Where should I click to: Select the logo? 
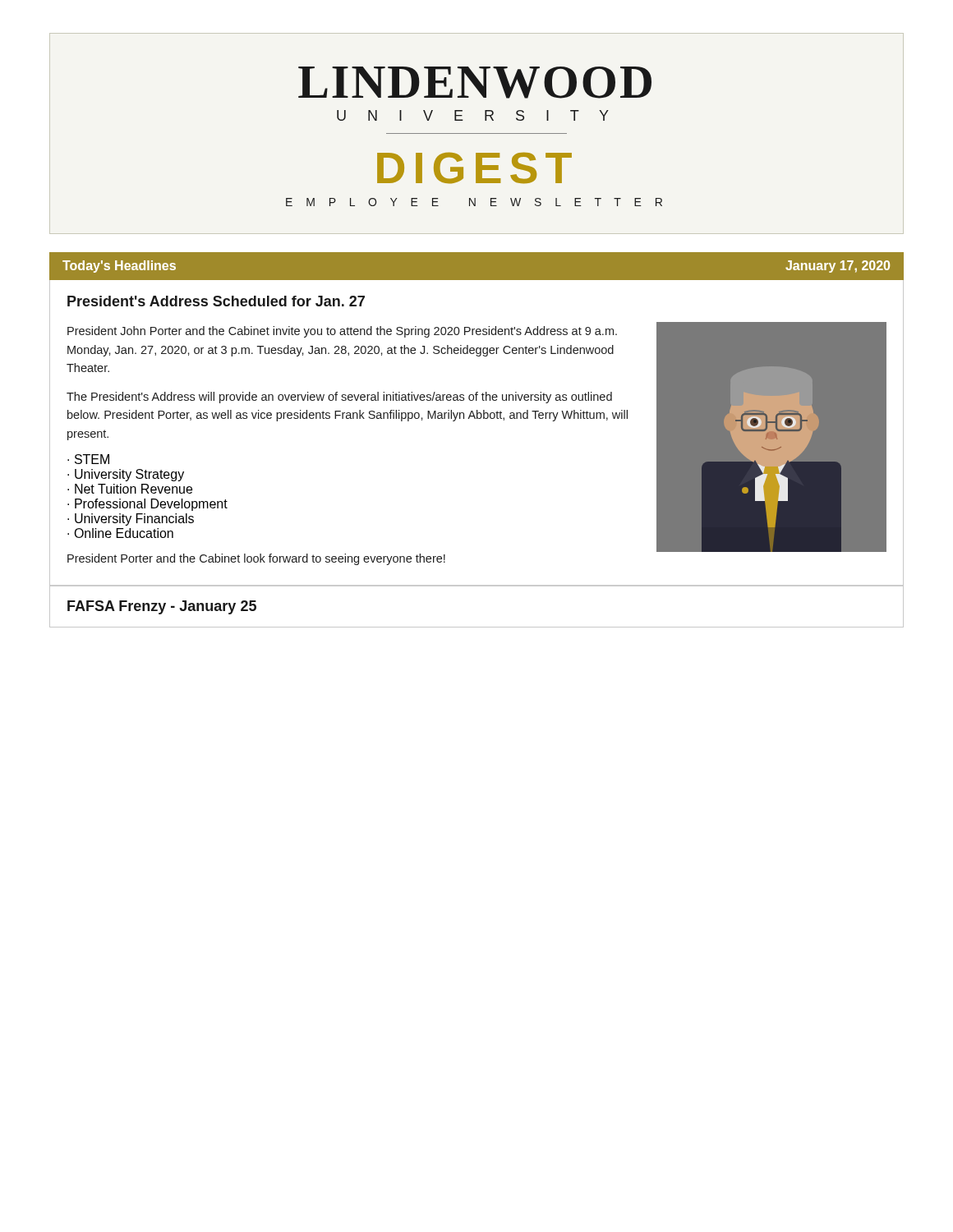476,134
